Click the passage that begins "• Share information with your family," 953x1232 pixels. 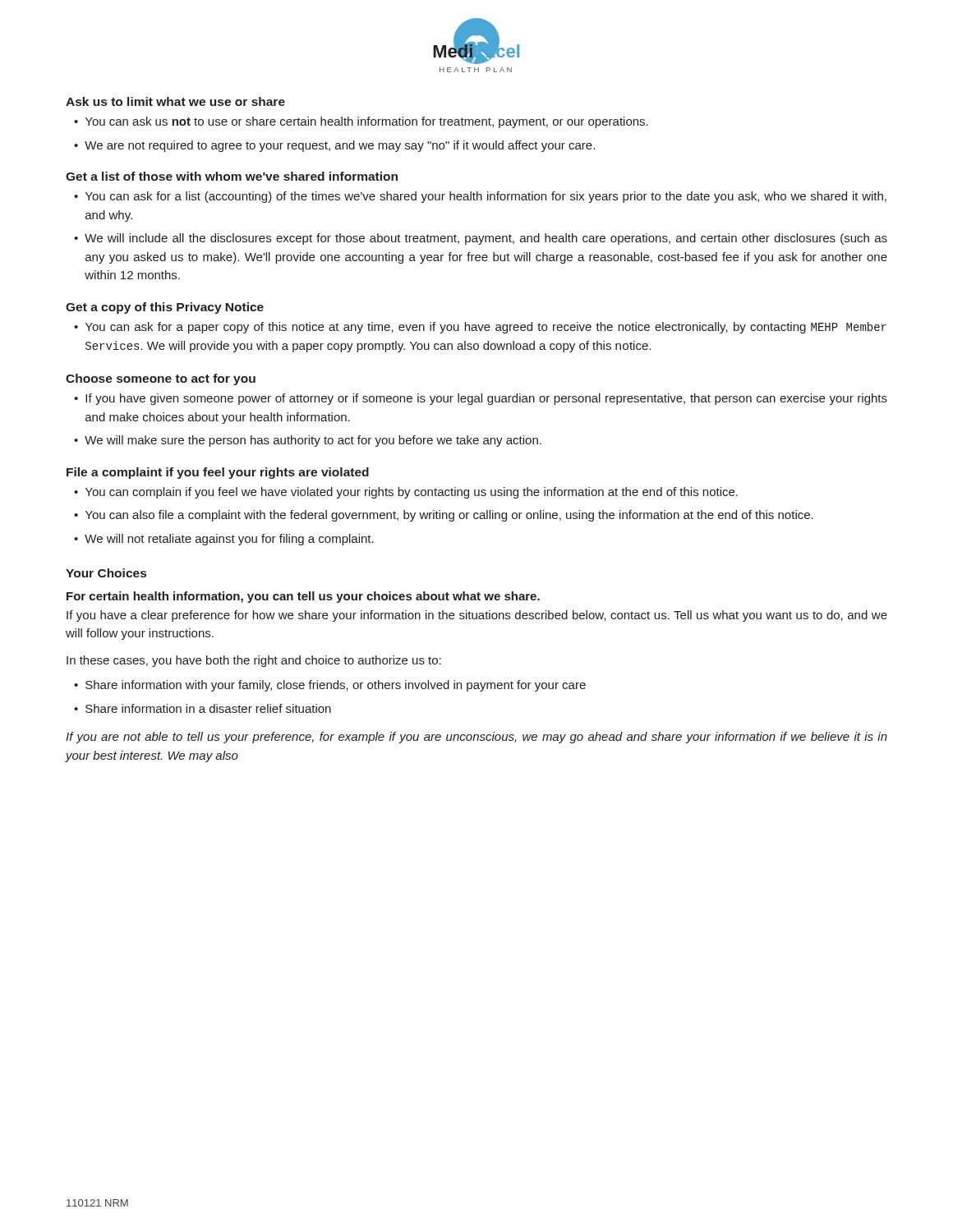(330, 685)
